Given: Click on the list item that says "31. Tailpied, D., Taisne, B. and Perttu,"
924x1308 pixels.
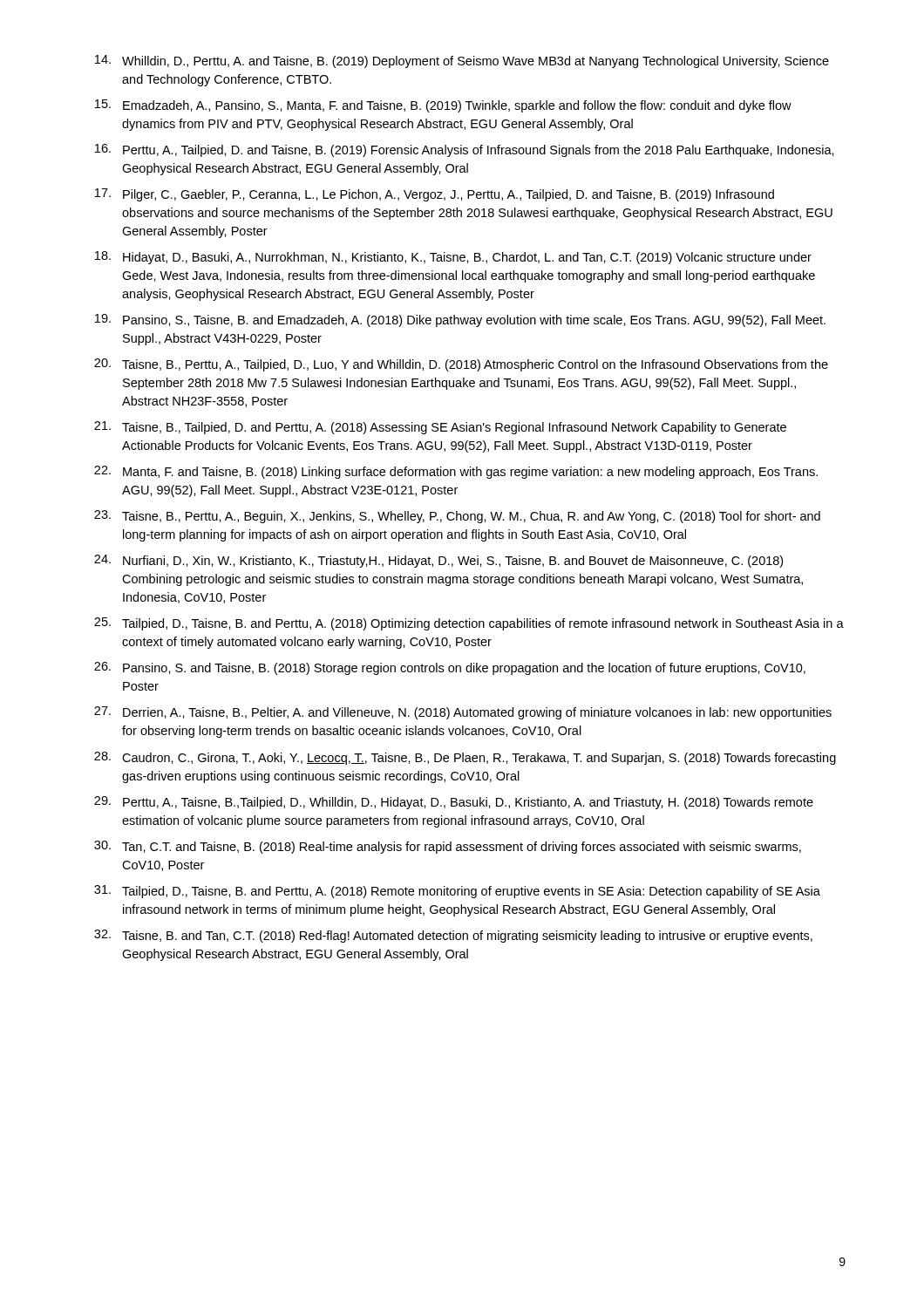Looking at the screenshot, I should point(462,900).
